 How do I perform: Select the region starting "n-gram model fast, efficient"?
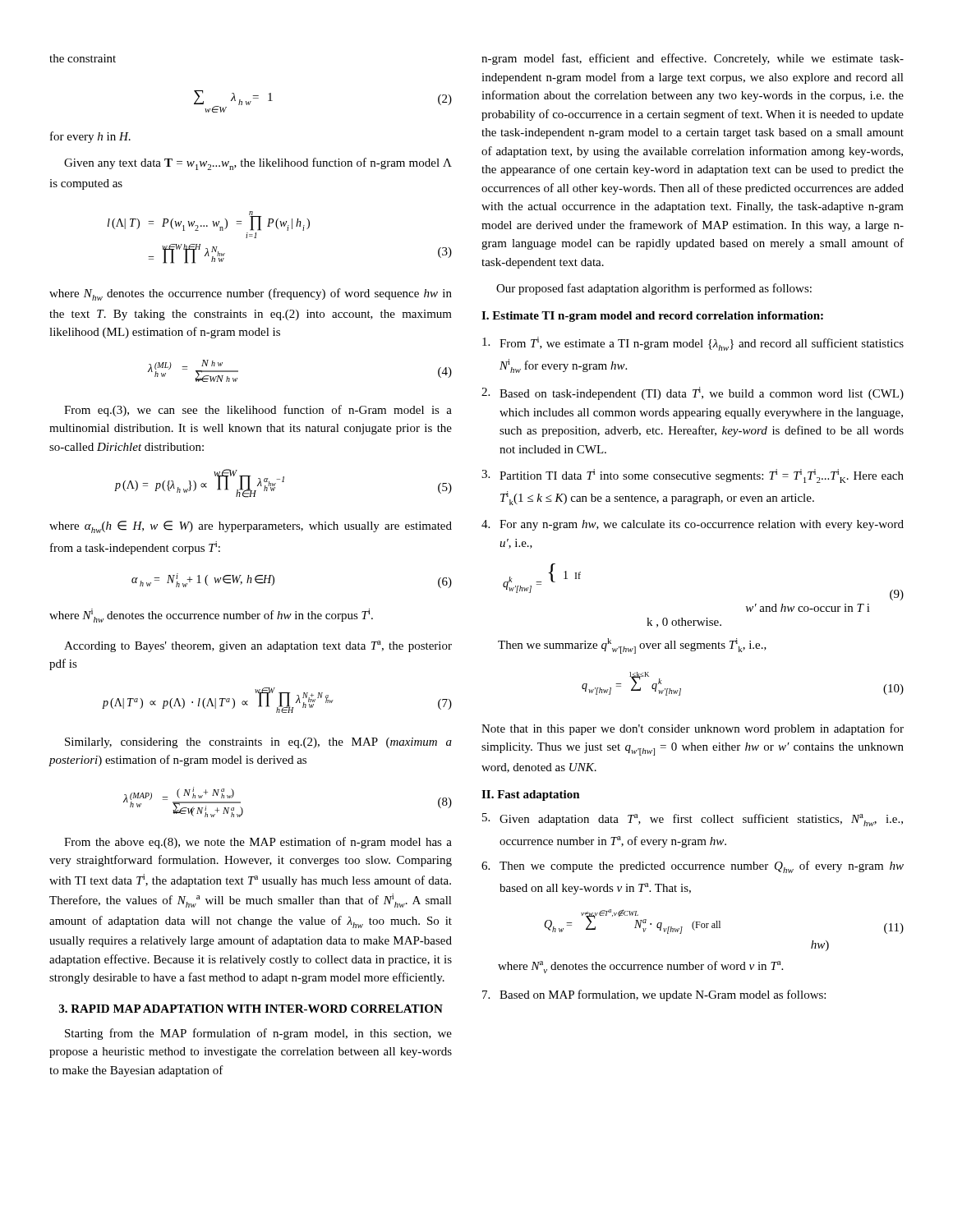coord(693,160)
